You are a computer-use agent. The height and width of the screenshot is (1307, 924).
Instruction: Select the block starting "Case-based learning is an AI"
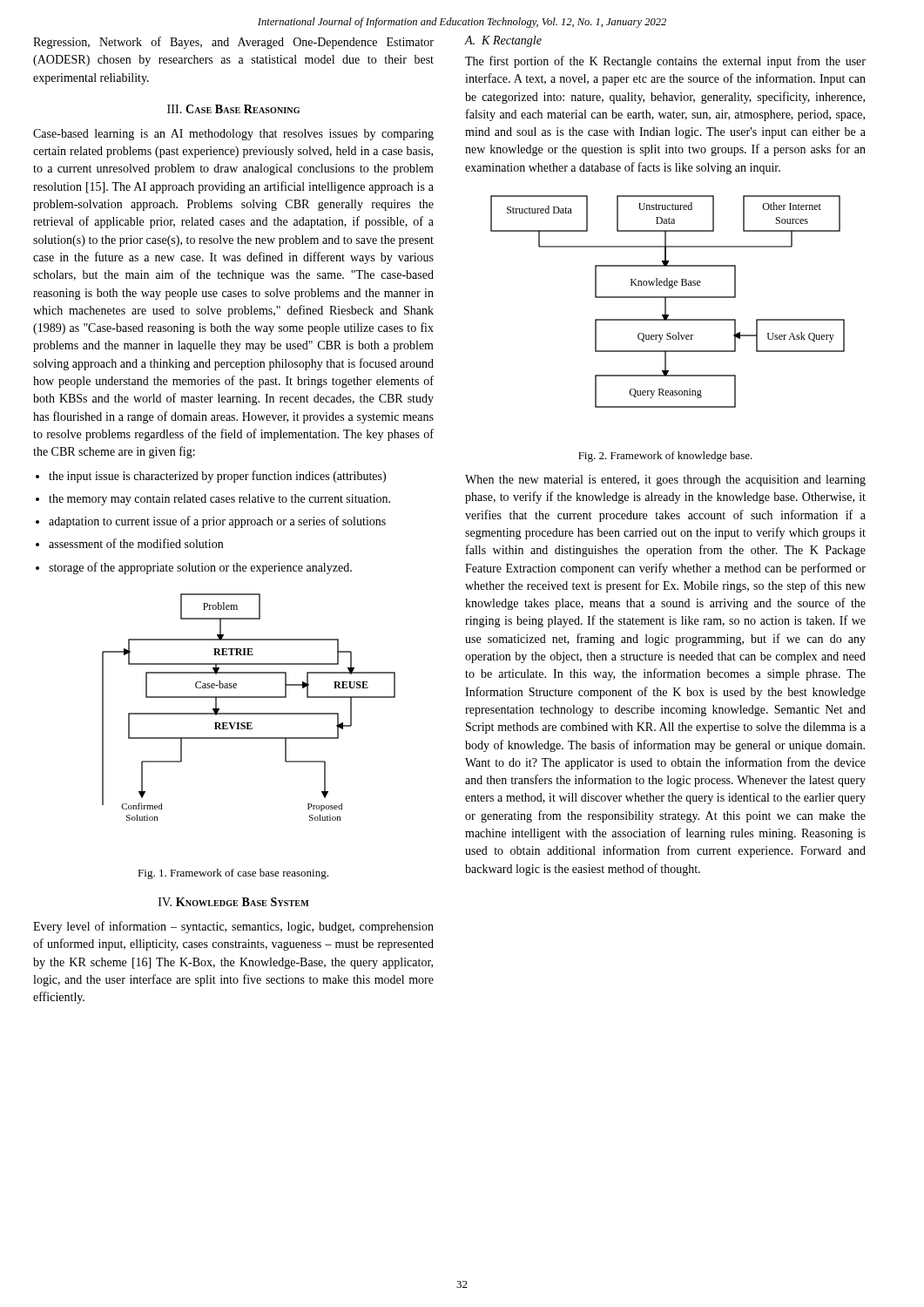(x=233, y=293)
